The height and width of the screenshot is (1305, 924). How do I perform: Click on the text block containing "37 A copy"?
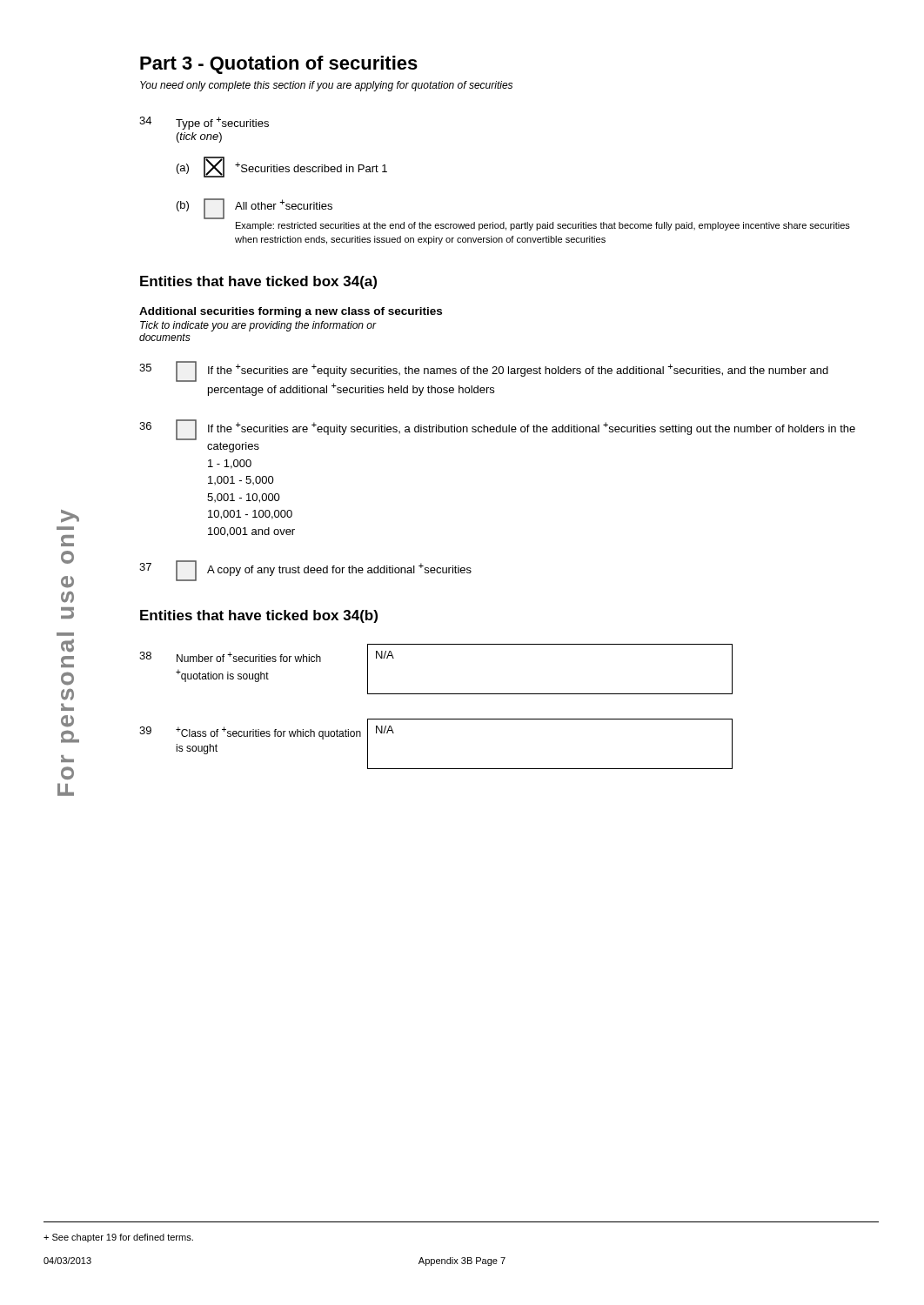tap(305, 570)
